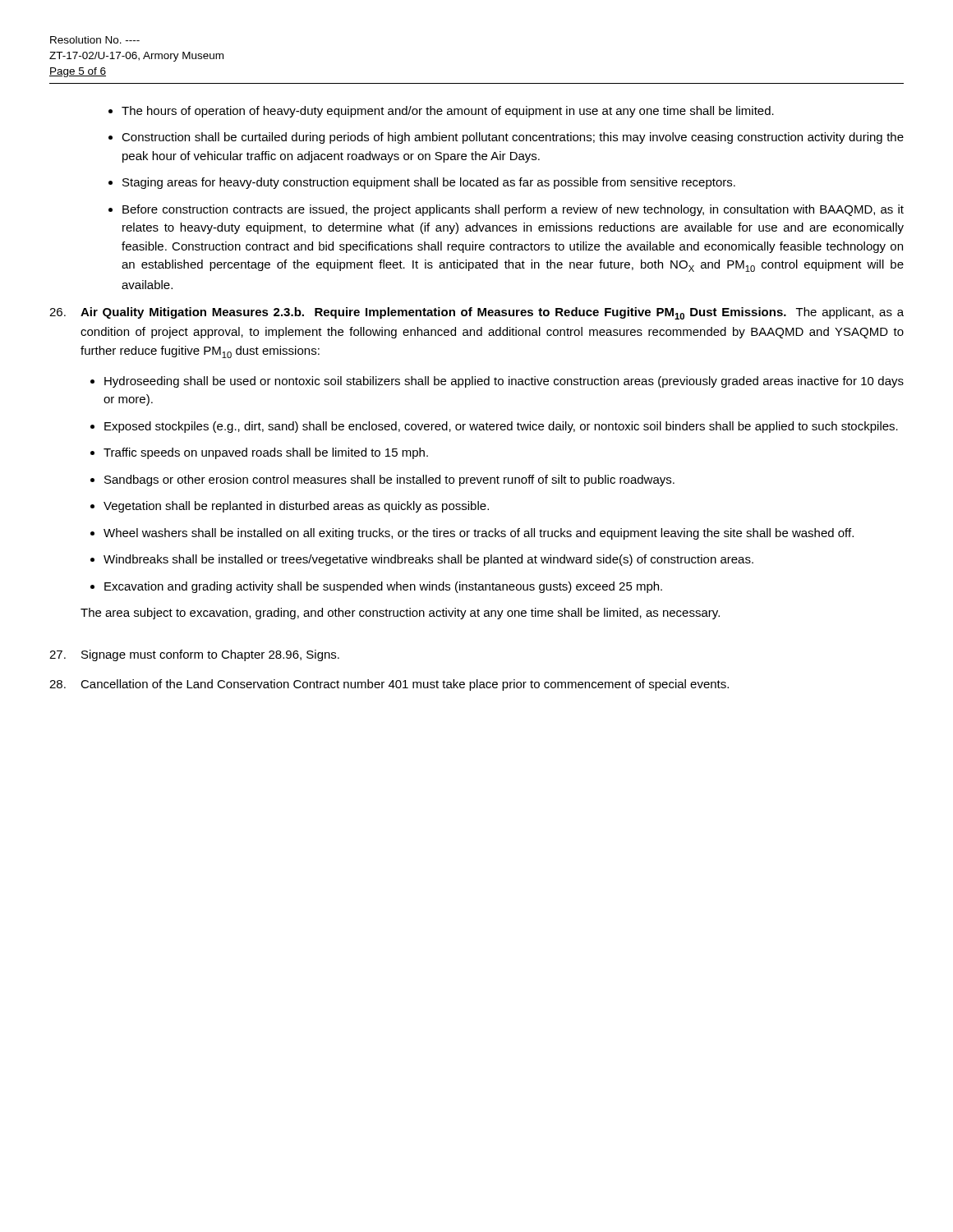Find the list item that says "Staging areas for heavy-duty"
953x1232 pixels.
(429, 182)
